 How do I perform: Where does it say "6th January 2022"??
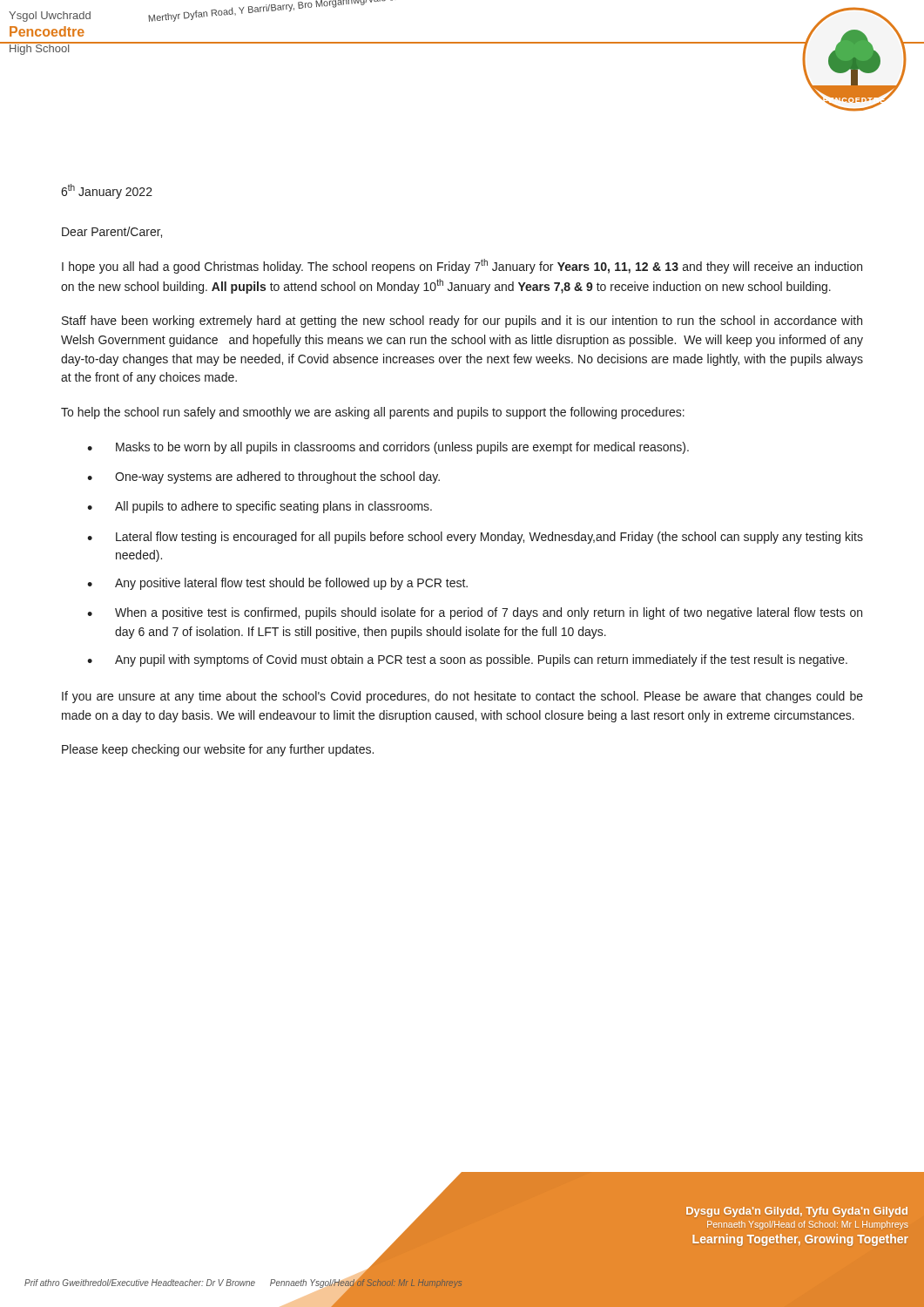click(107, 191)
